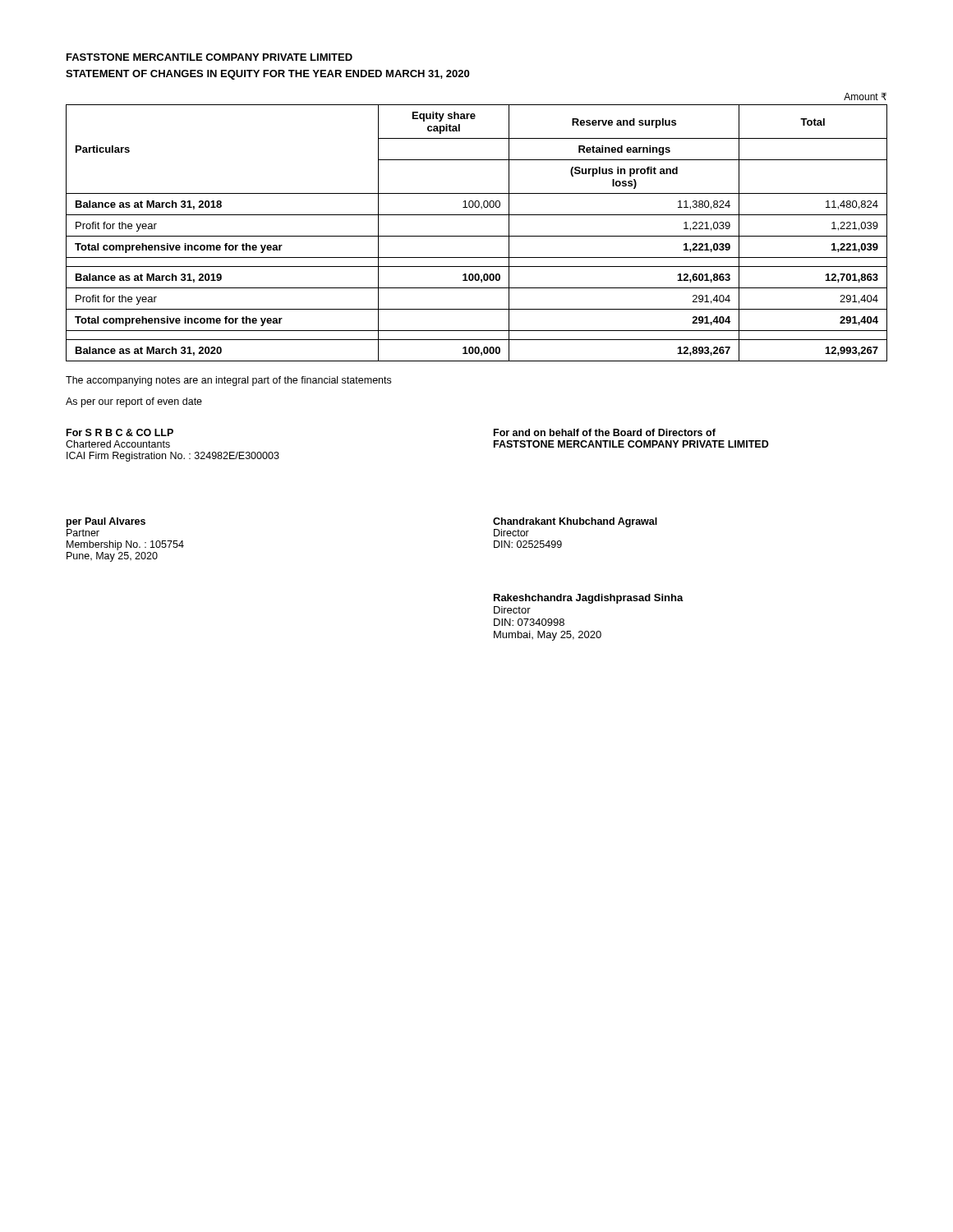Locate the table
The height and width of the screenshot is (1232, 953).
click(x=476, y=226)
